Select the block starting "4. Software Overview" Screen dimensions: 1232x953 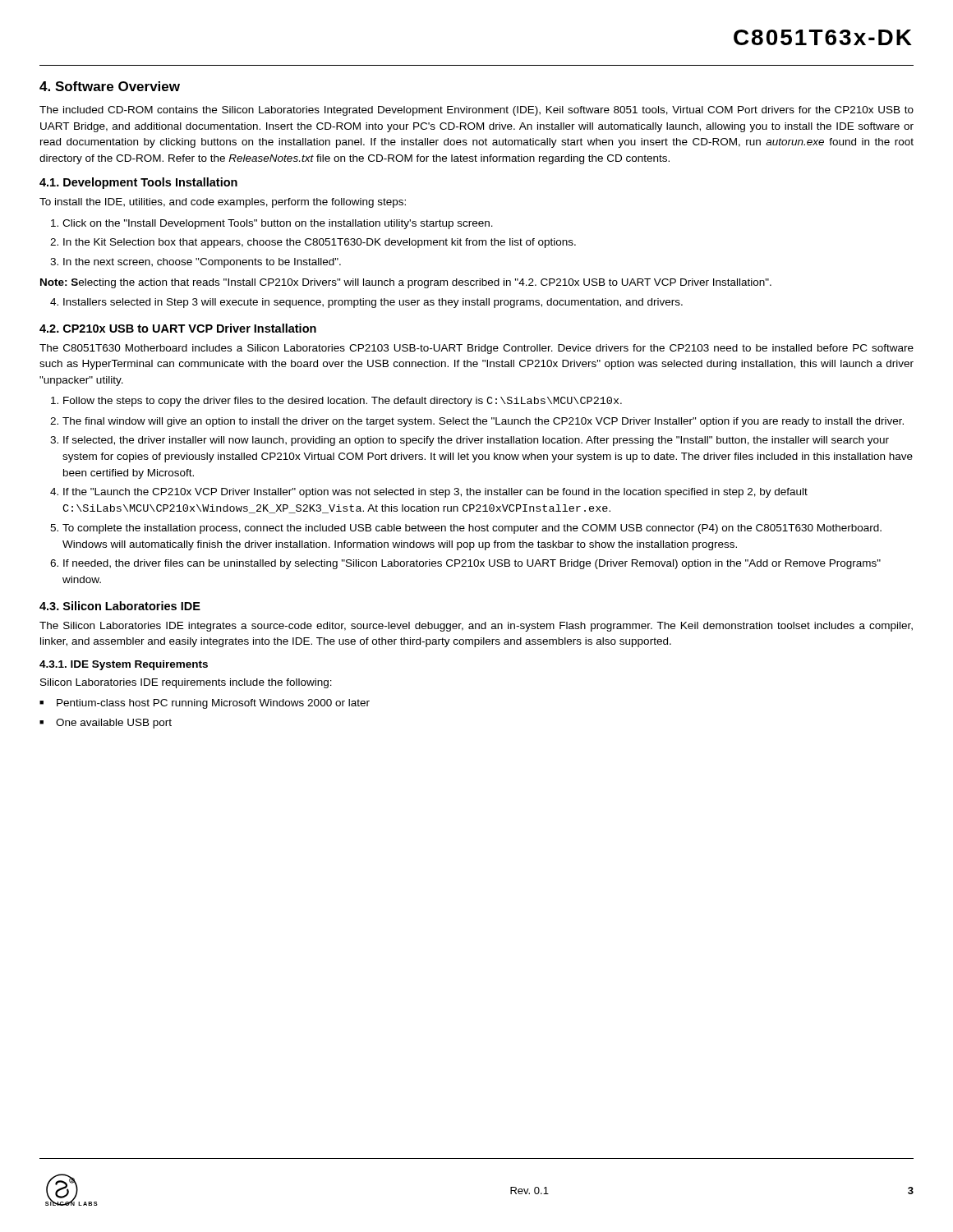pos(110,86)
